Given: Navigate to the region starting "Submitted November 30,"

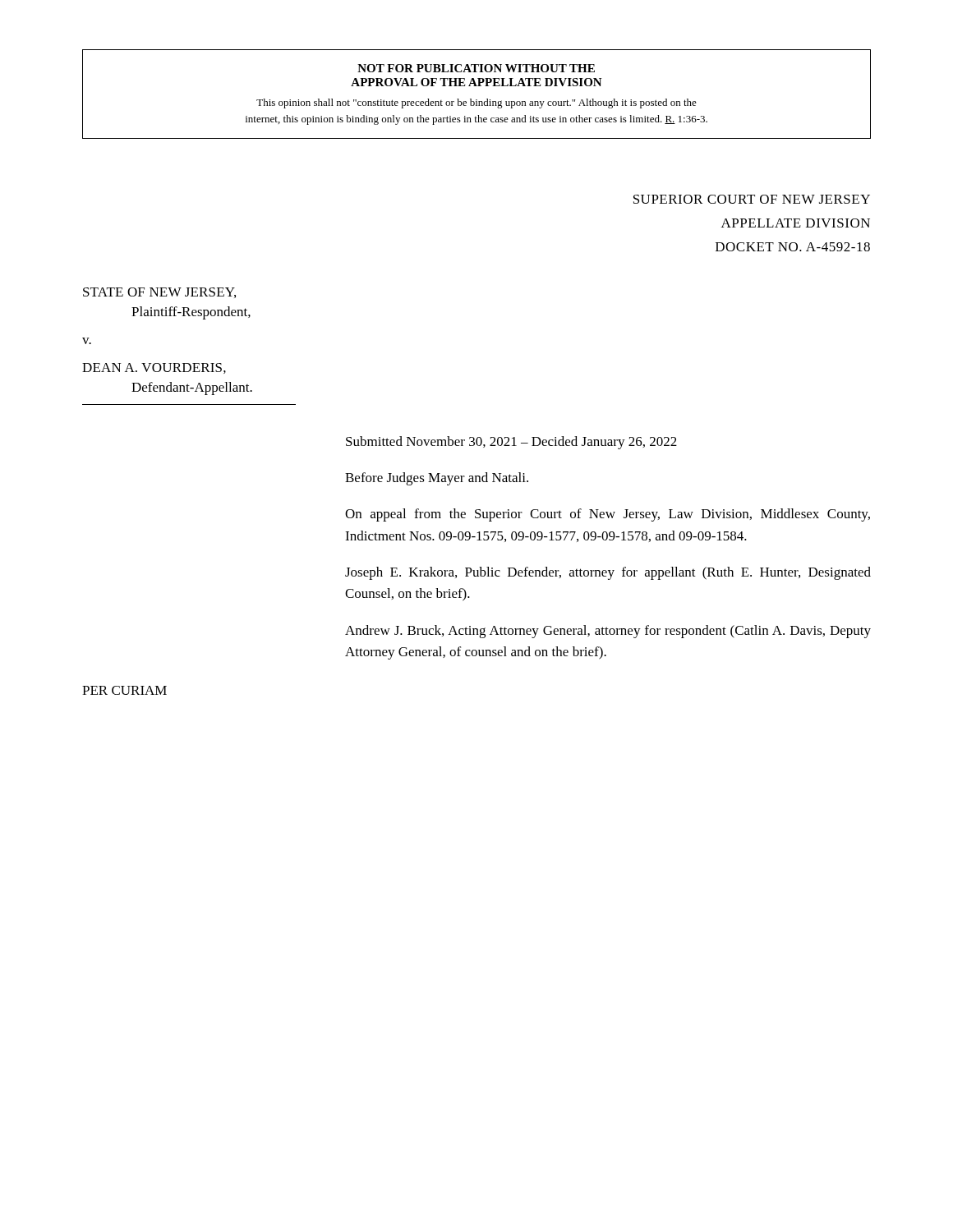Looking at the screenshot, I should pyautogui.click(x=608, y=442).
